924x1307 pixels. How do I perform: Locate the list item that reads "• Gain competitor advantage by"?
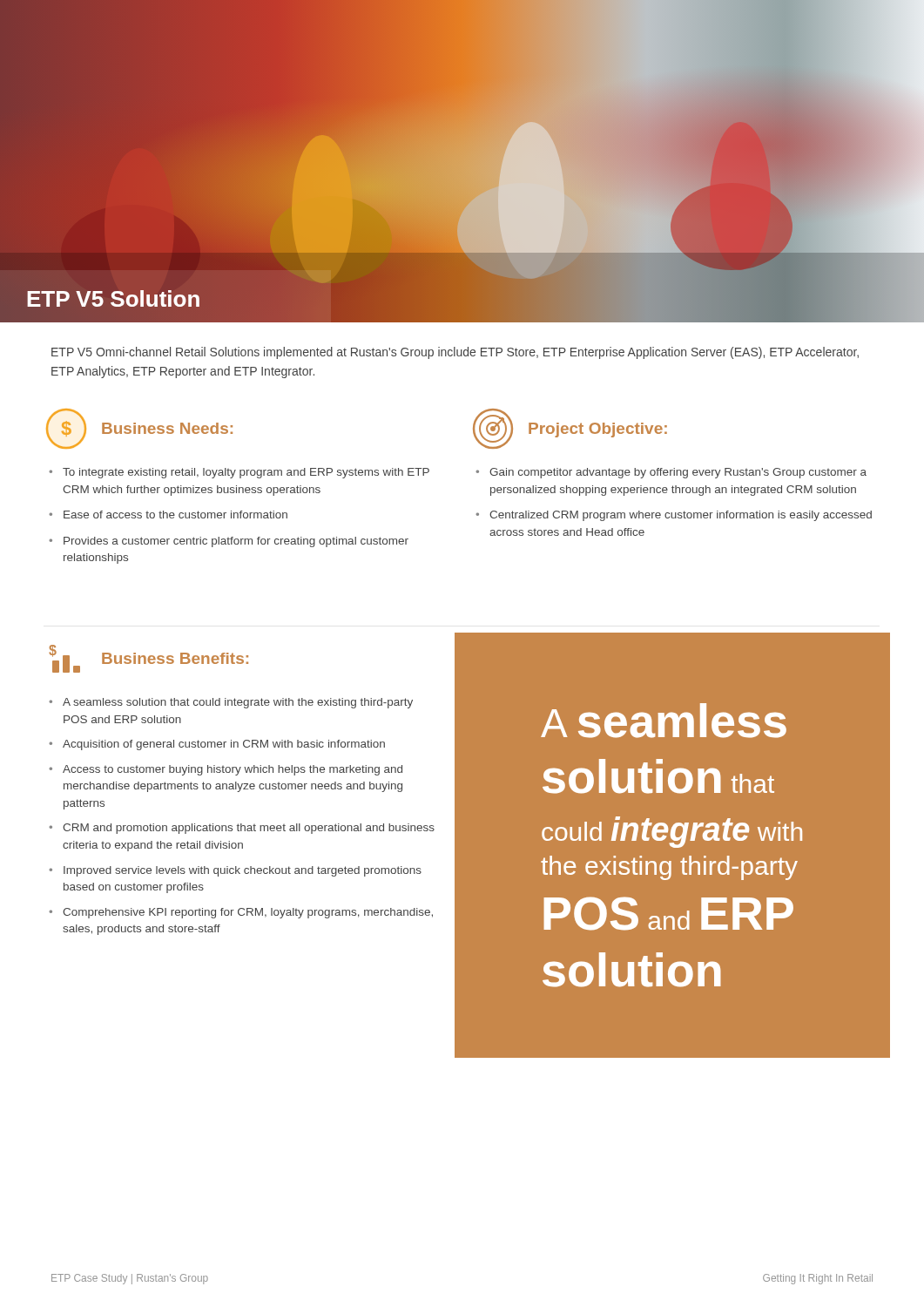pos(671,479)
